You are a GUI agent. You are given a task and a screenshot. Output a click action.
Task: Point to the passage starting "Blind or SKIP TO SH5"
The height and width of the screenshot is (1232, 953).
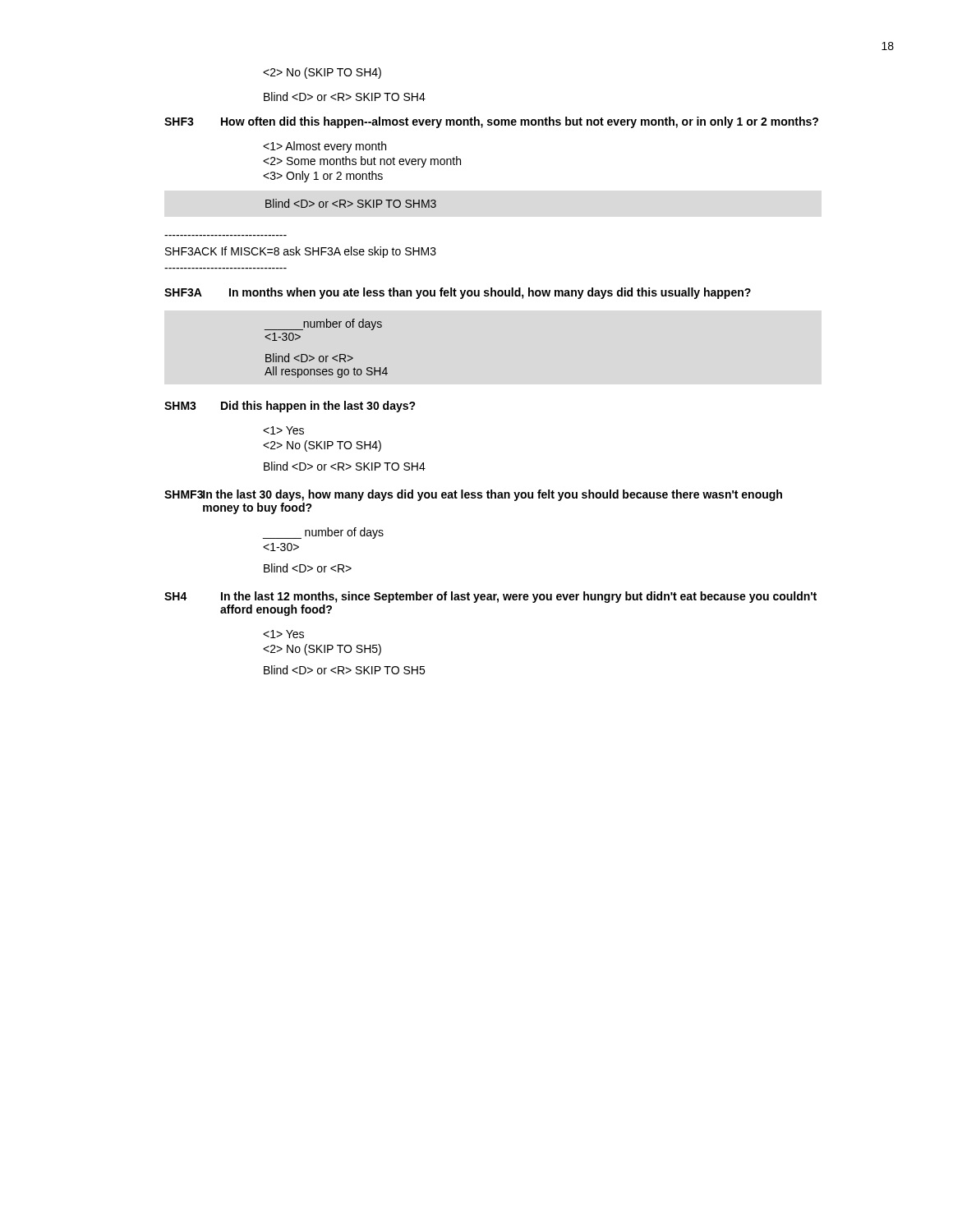coord(344,670)
